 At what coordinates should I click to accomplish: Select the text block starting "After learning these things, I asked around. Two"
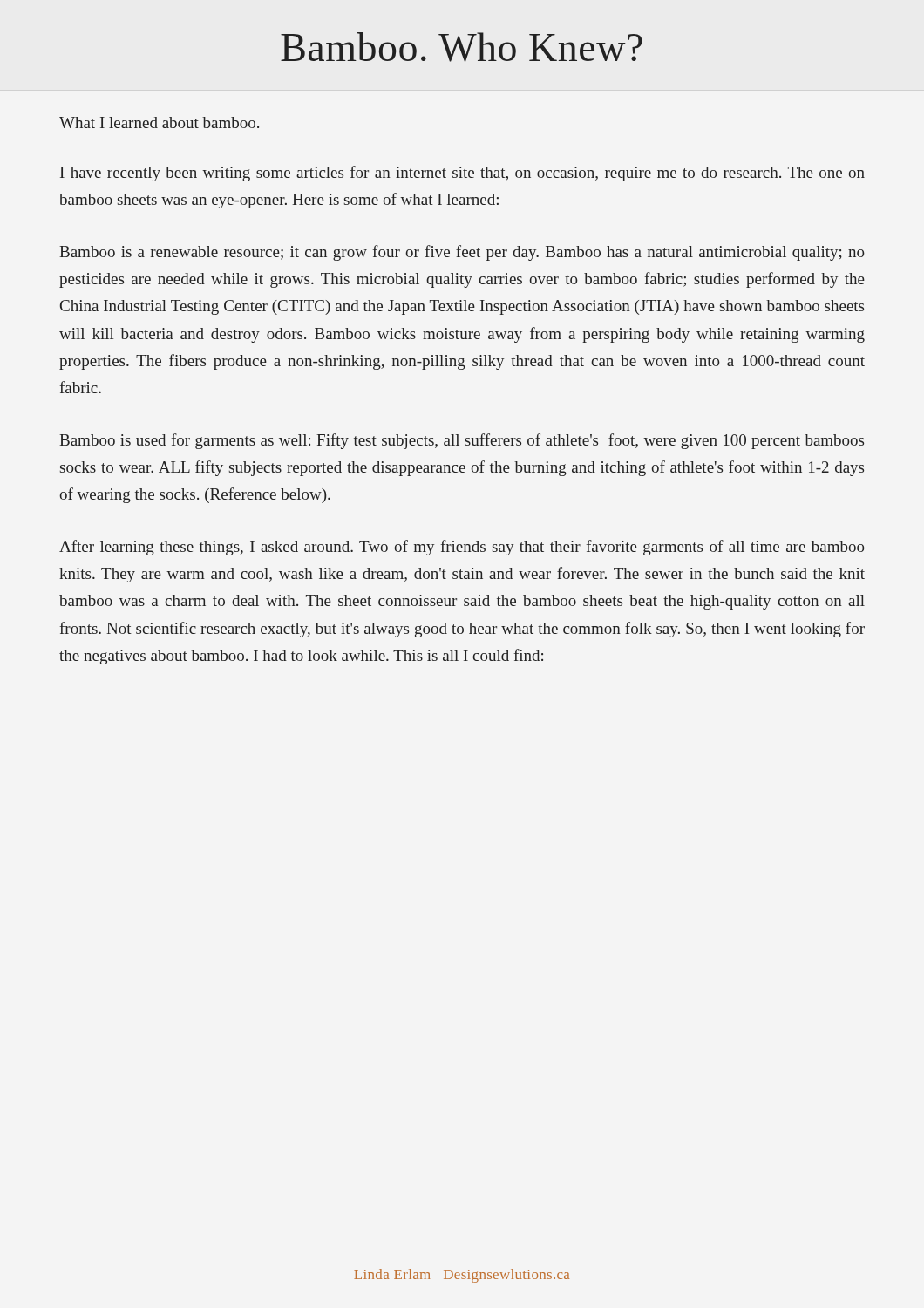coord(462,601)
